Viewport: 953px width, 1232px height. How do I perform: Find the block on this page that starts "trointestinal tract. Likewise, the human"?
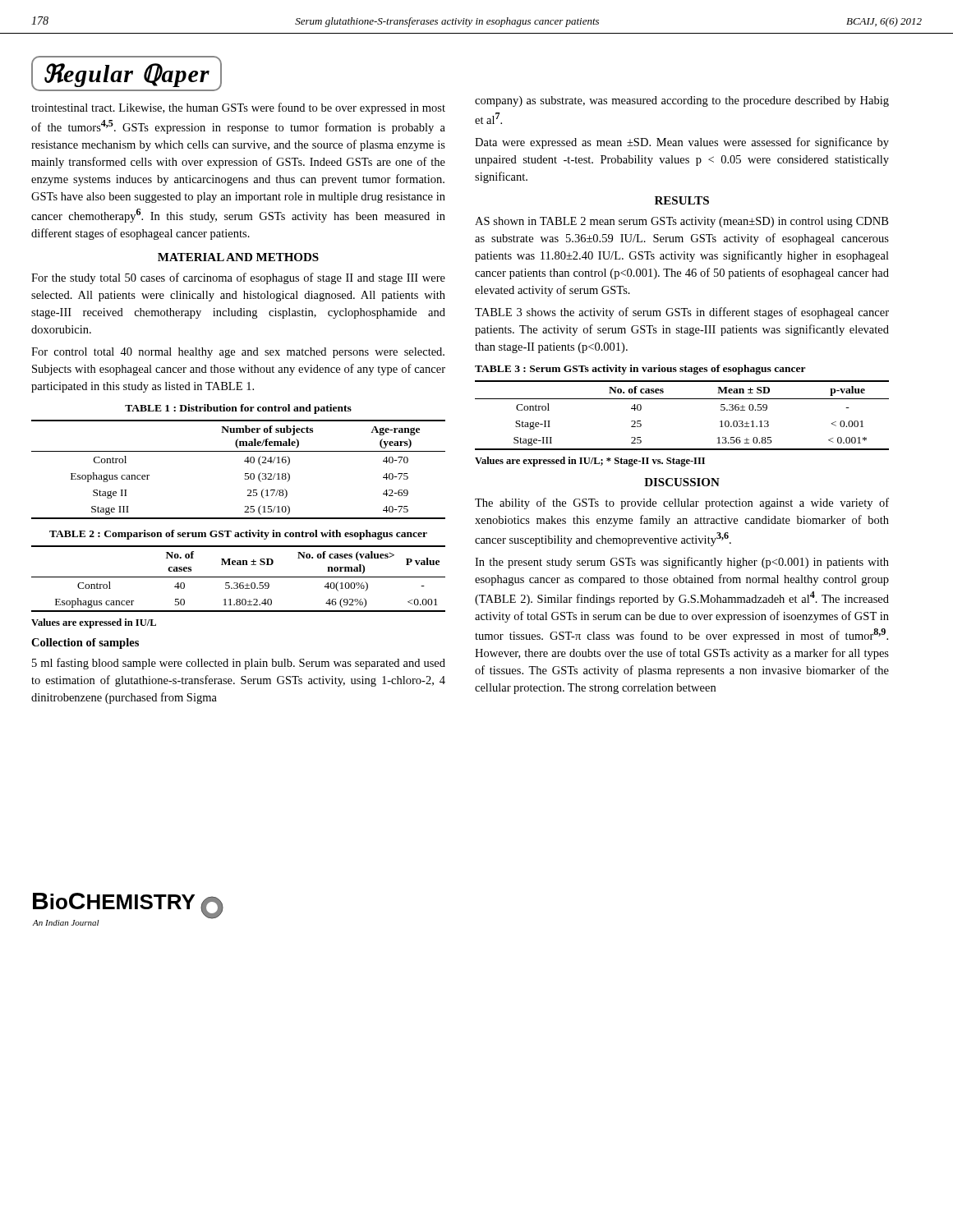[238, 170]
